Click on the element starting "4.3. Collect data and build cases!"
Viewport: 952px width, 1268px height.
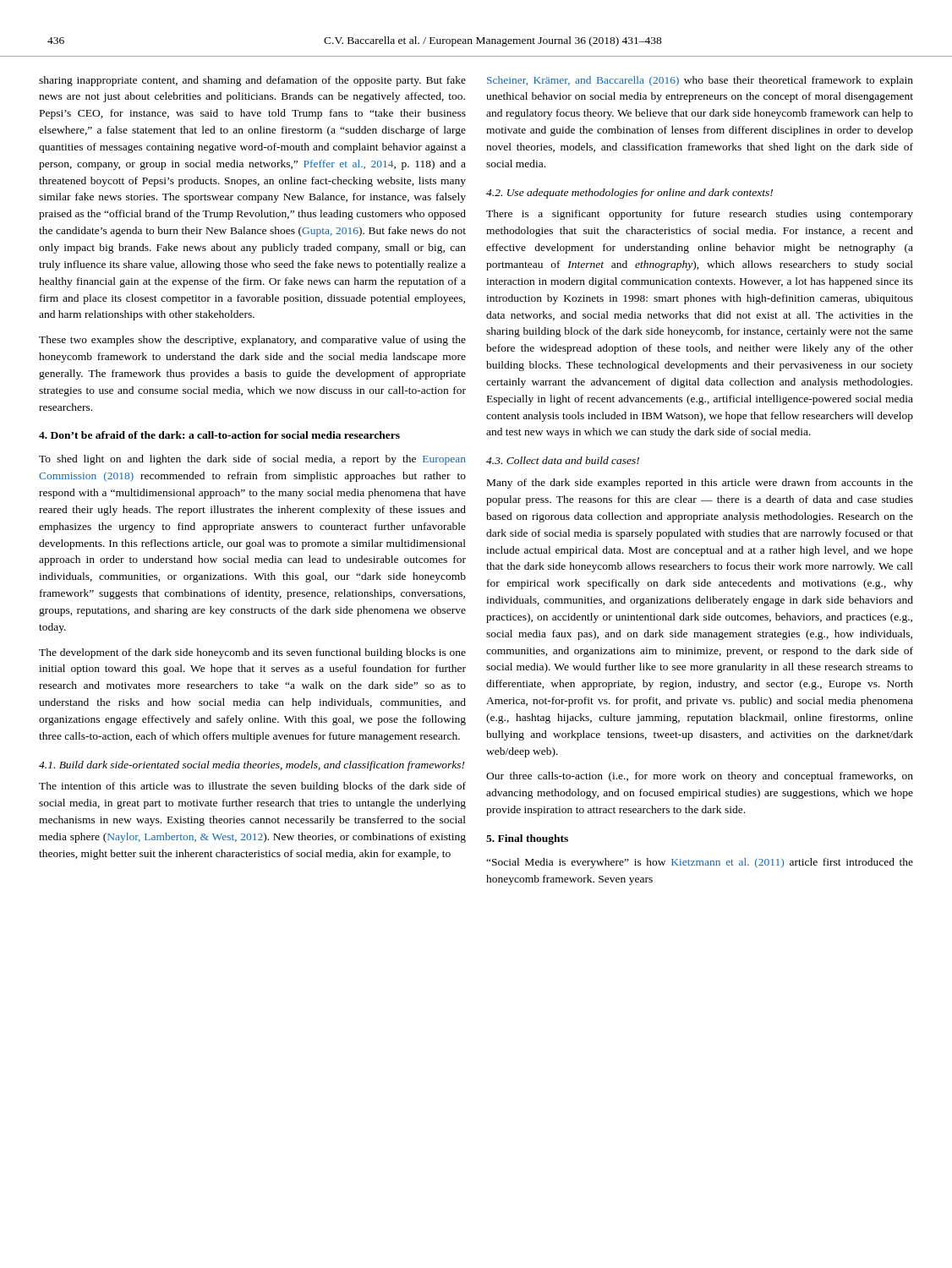[x=563, y=460]
